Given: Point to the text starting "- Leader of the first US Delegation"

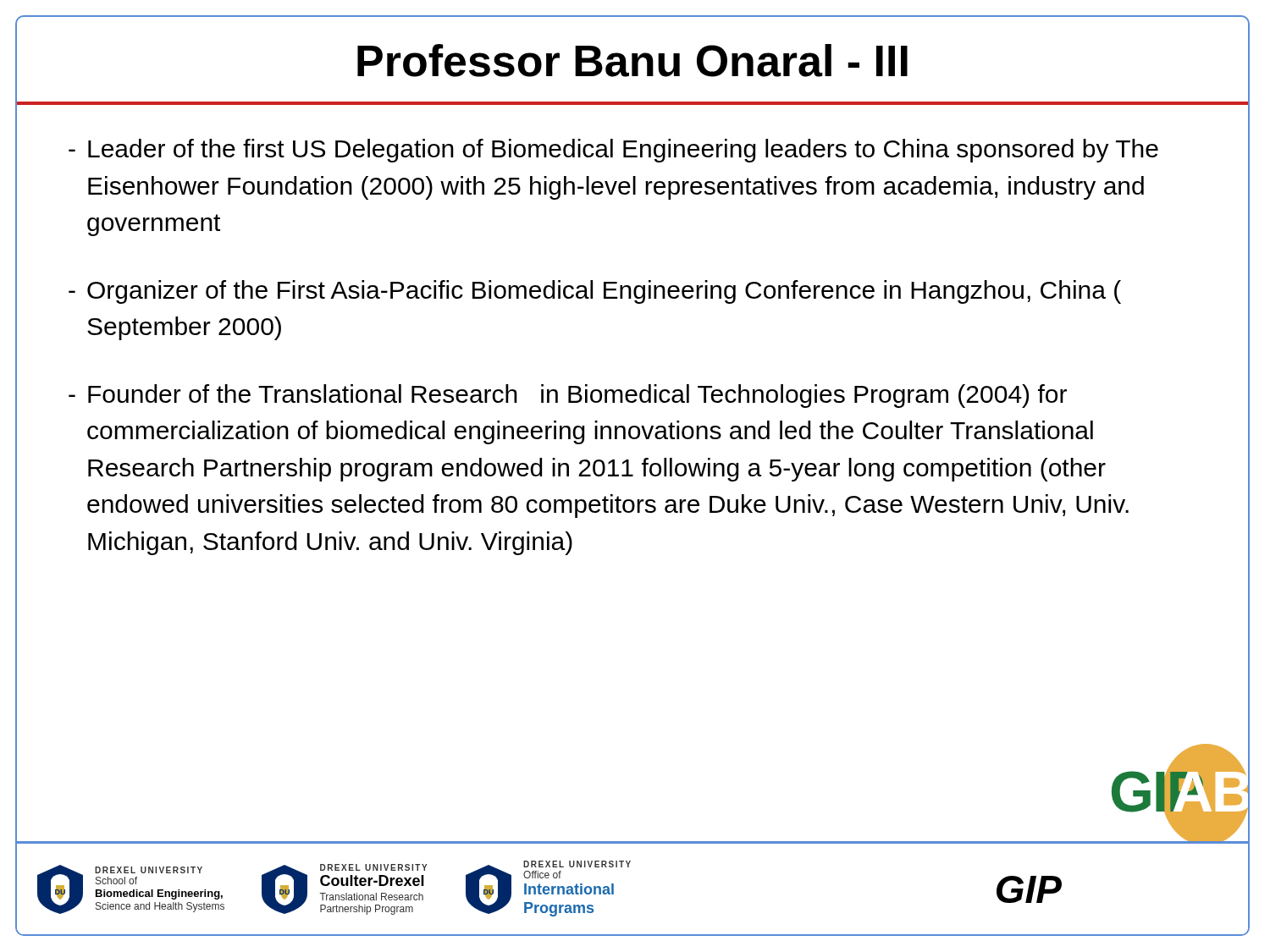Looking at the screenshot, I should pyautogui.click(x=632, y=186).
